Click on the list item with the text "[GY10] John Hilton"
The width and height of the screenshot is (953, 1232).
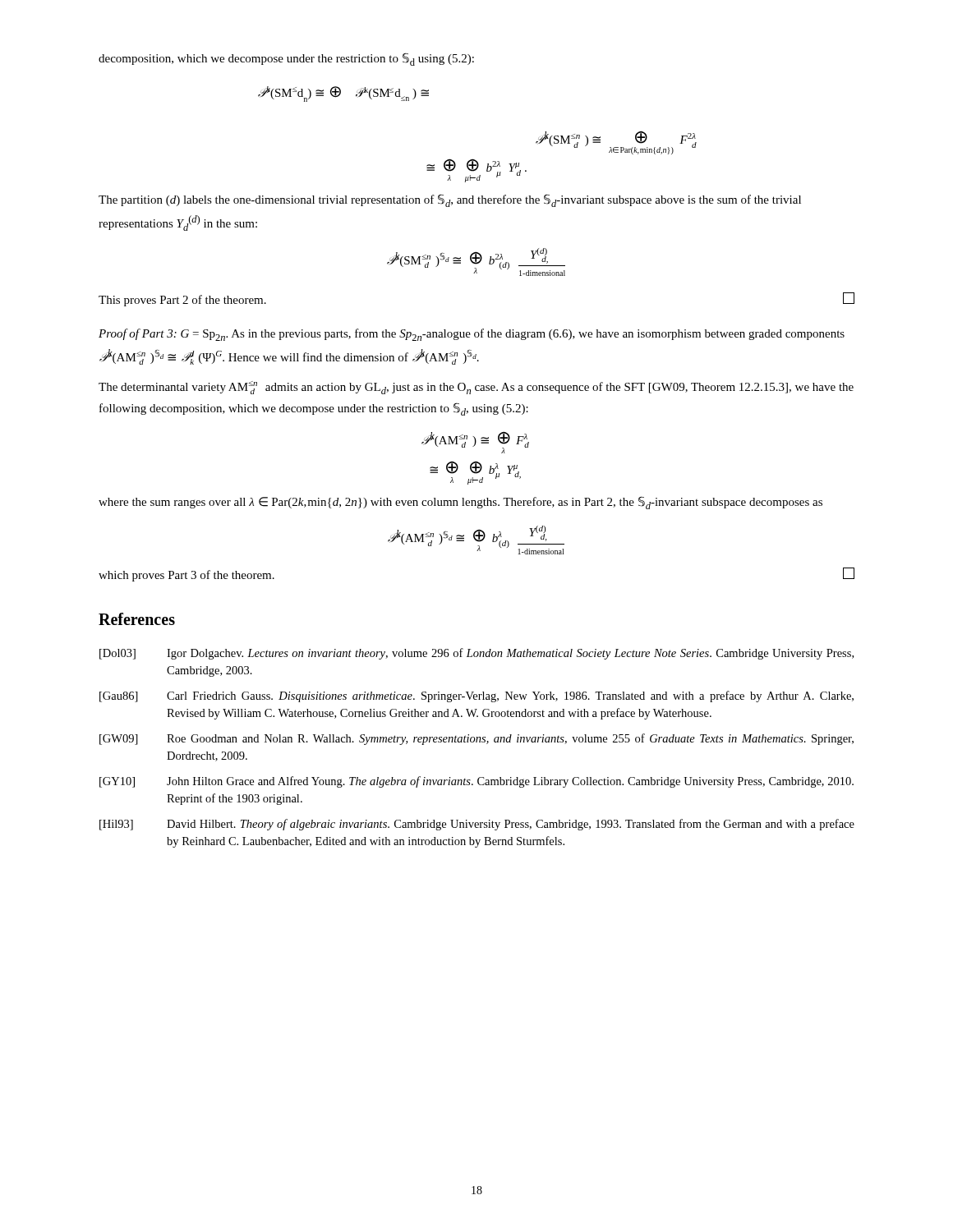[x=476, y=790]
